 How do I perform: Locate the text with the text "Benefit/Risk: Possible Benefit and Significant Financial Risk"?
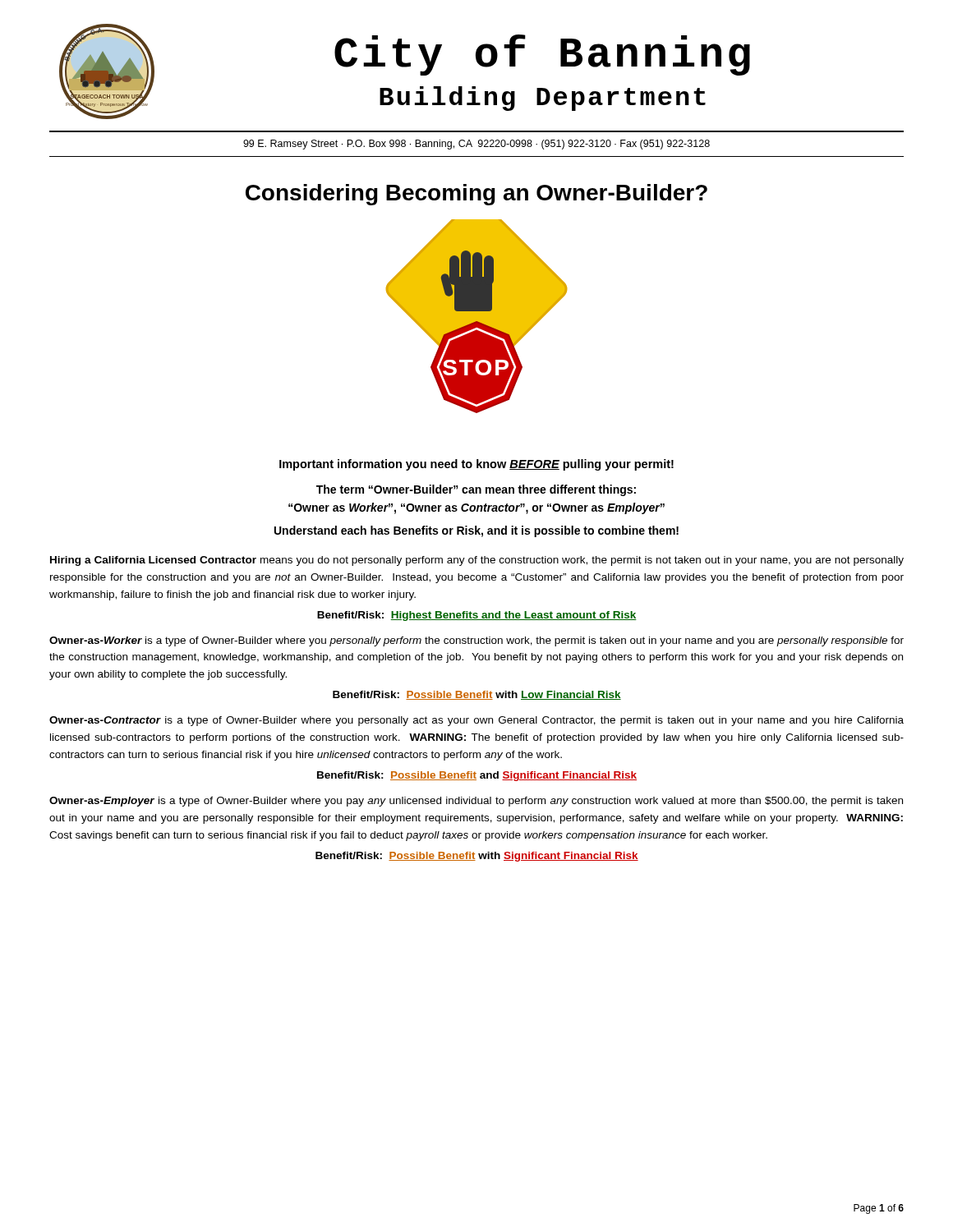[x=476, y=775]
